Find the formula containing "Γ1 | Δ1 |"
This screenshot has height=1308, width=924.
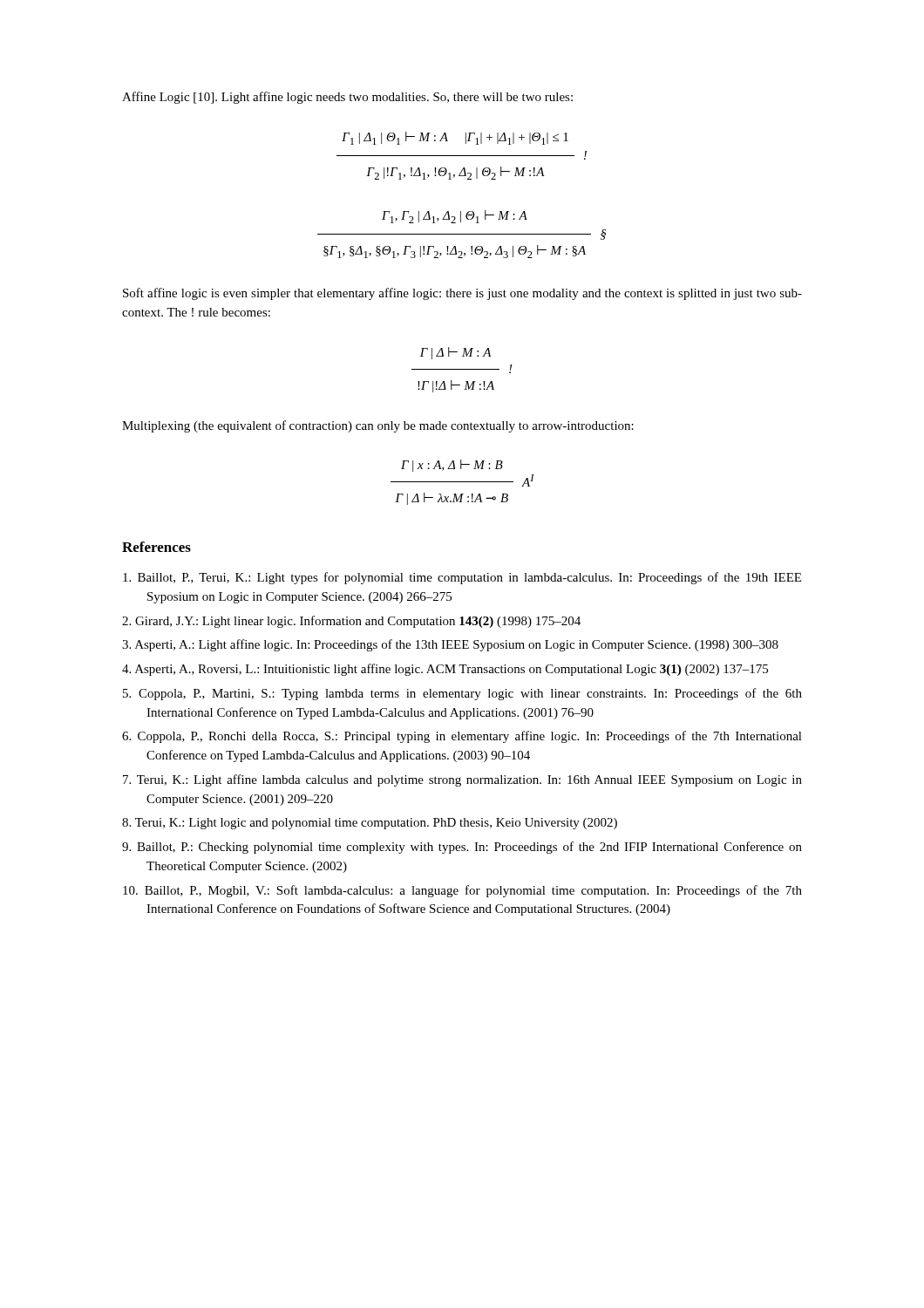click(x=398, y=138)
